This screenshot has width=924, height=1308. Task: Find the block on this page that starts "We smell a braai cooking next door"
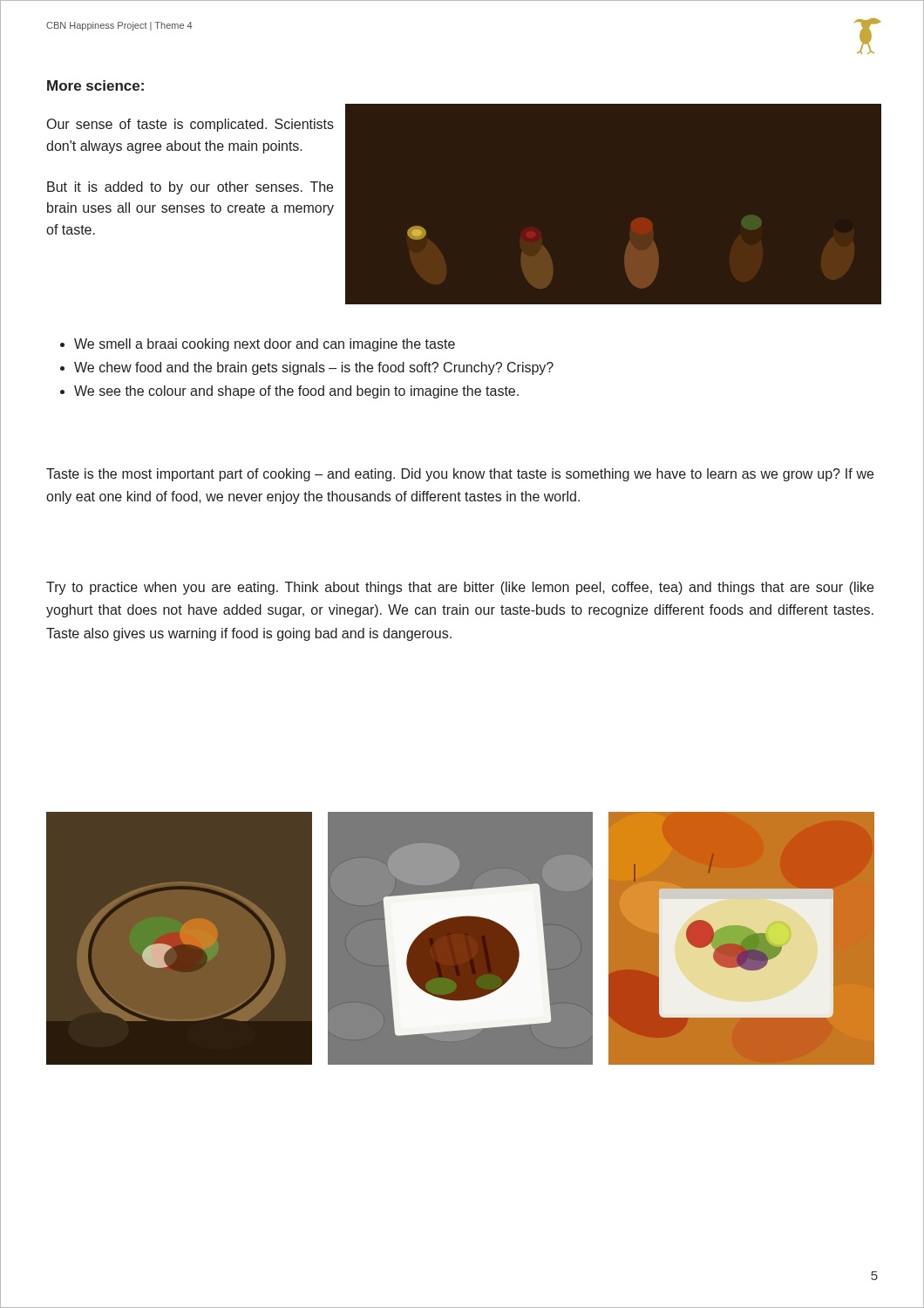tap(452, 368)
